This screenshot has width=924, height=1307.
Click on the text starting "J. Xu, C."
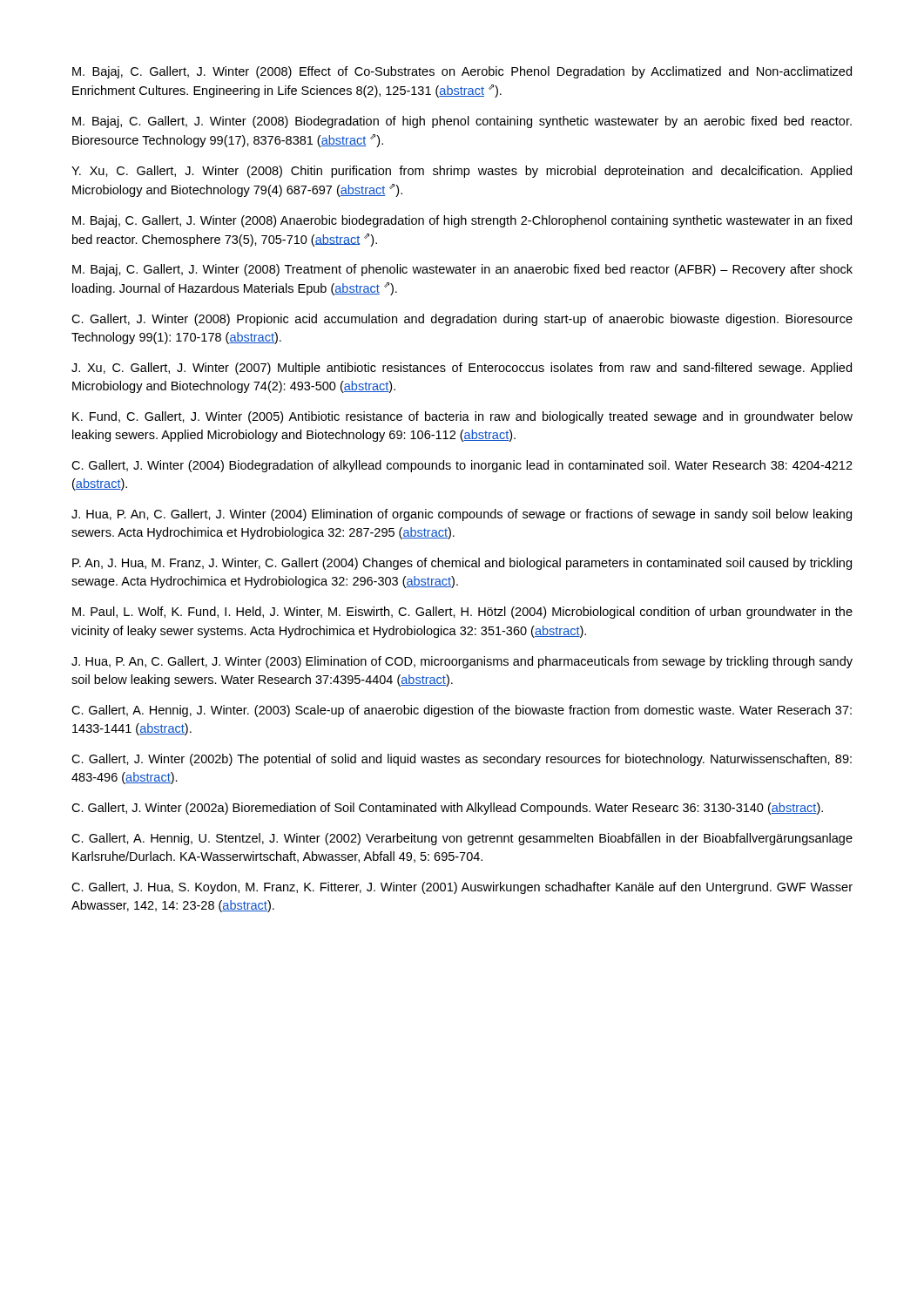coord(462,377)
